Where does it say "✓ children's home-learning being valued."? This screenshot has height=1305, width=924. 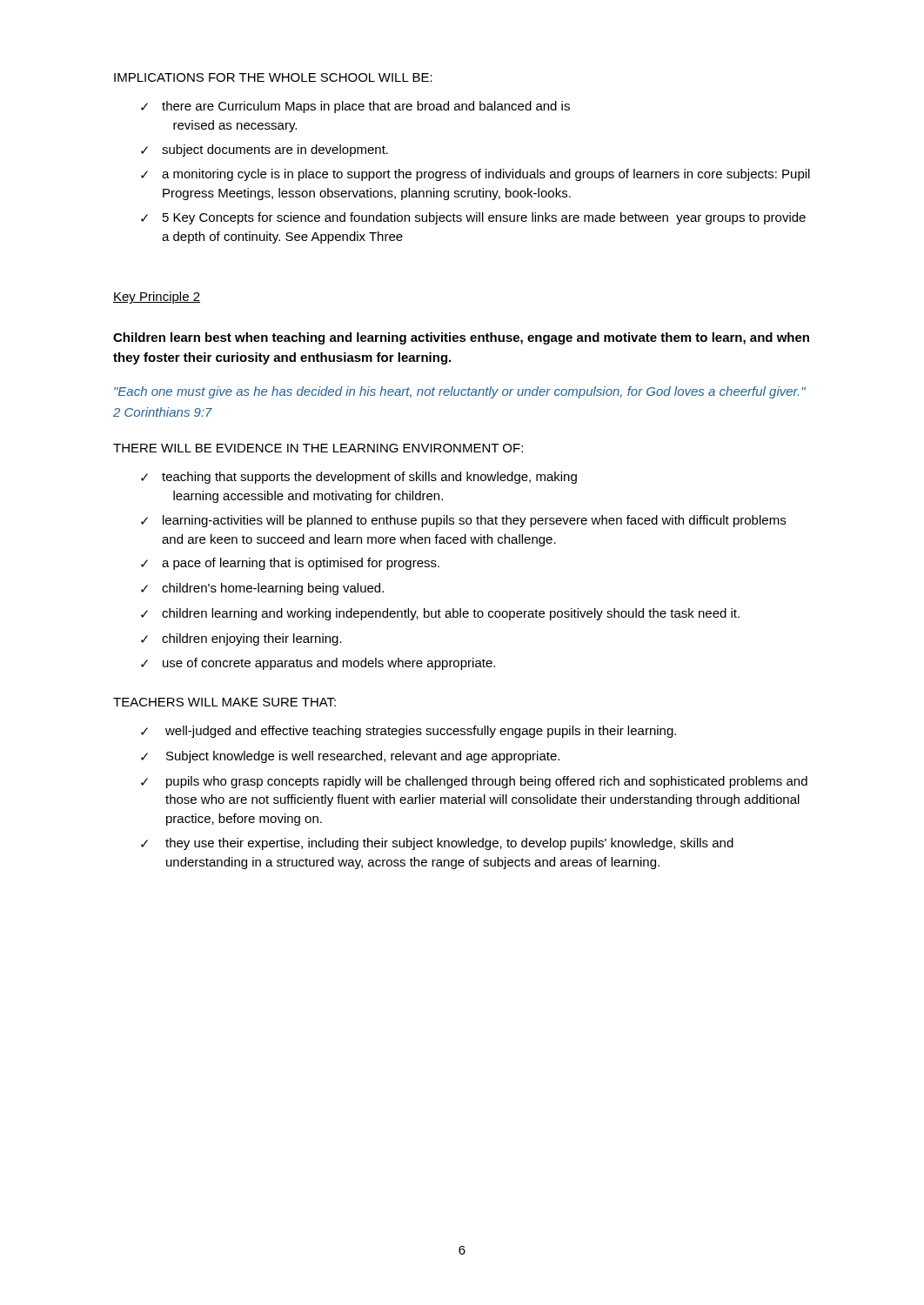tap(262, 589)
